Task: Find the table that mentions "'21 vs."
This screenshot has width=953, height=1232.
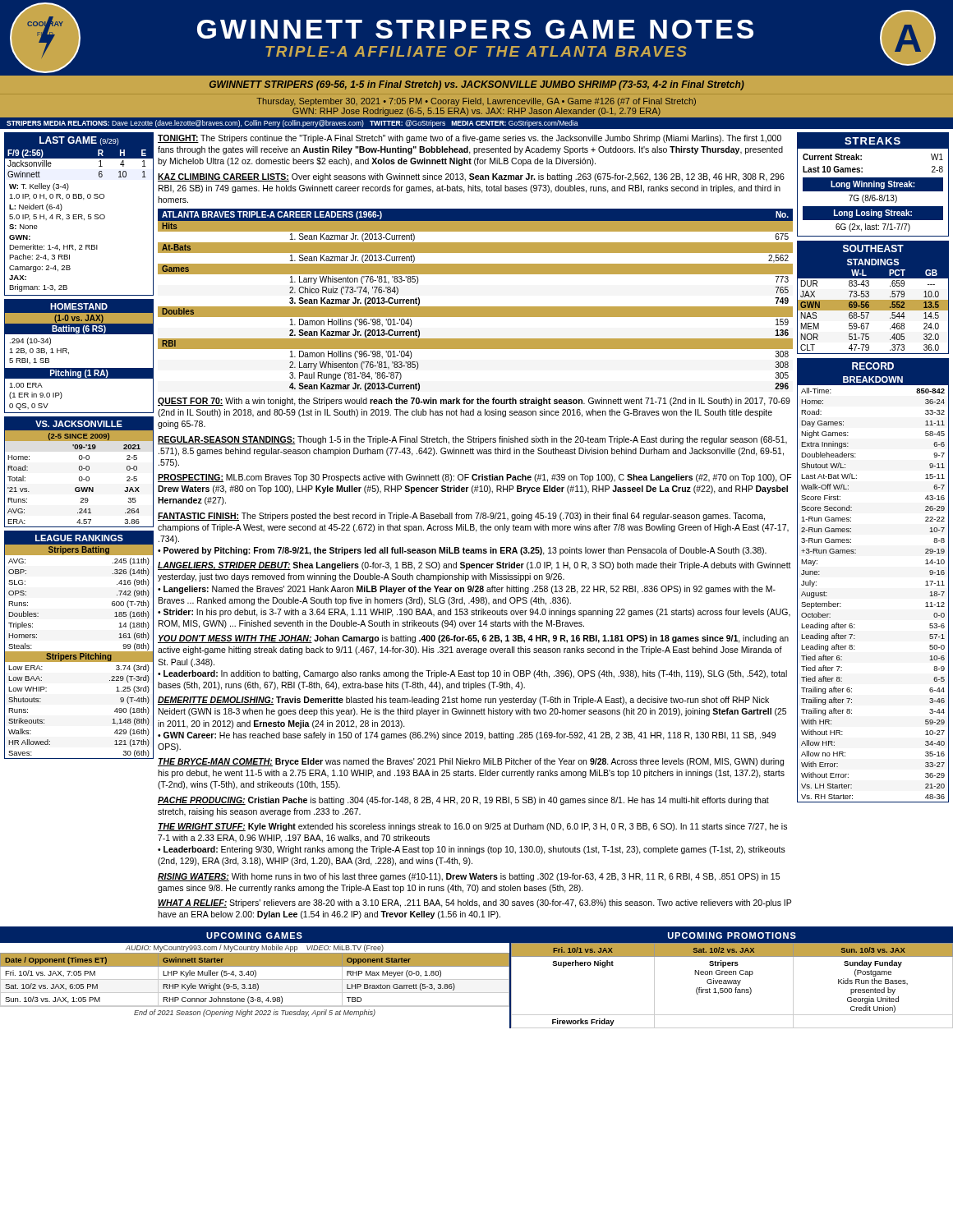Action: (x=79, y=472)
